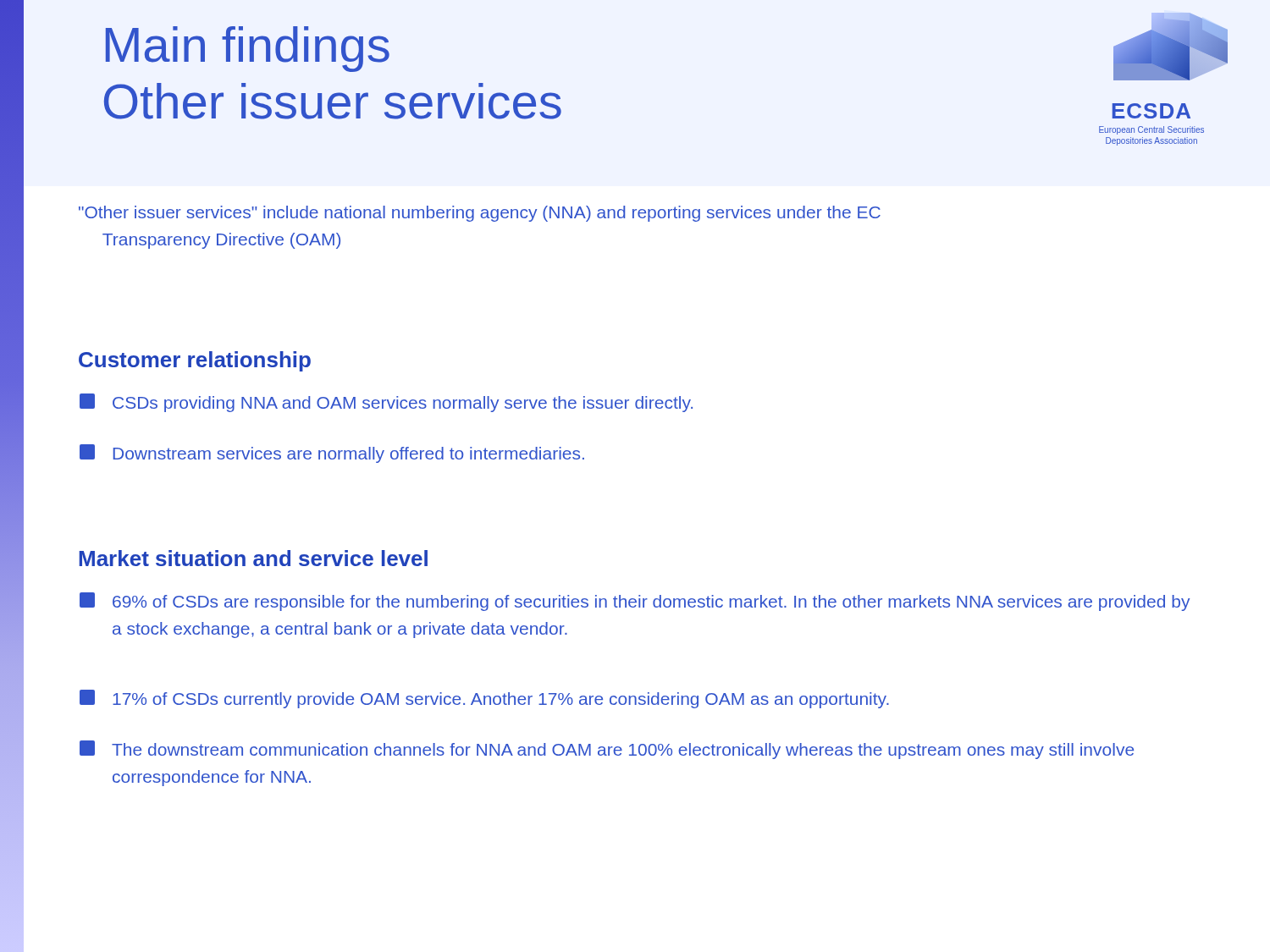Select the logo

(1151, 77)
